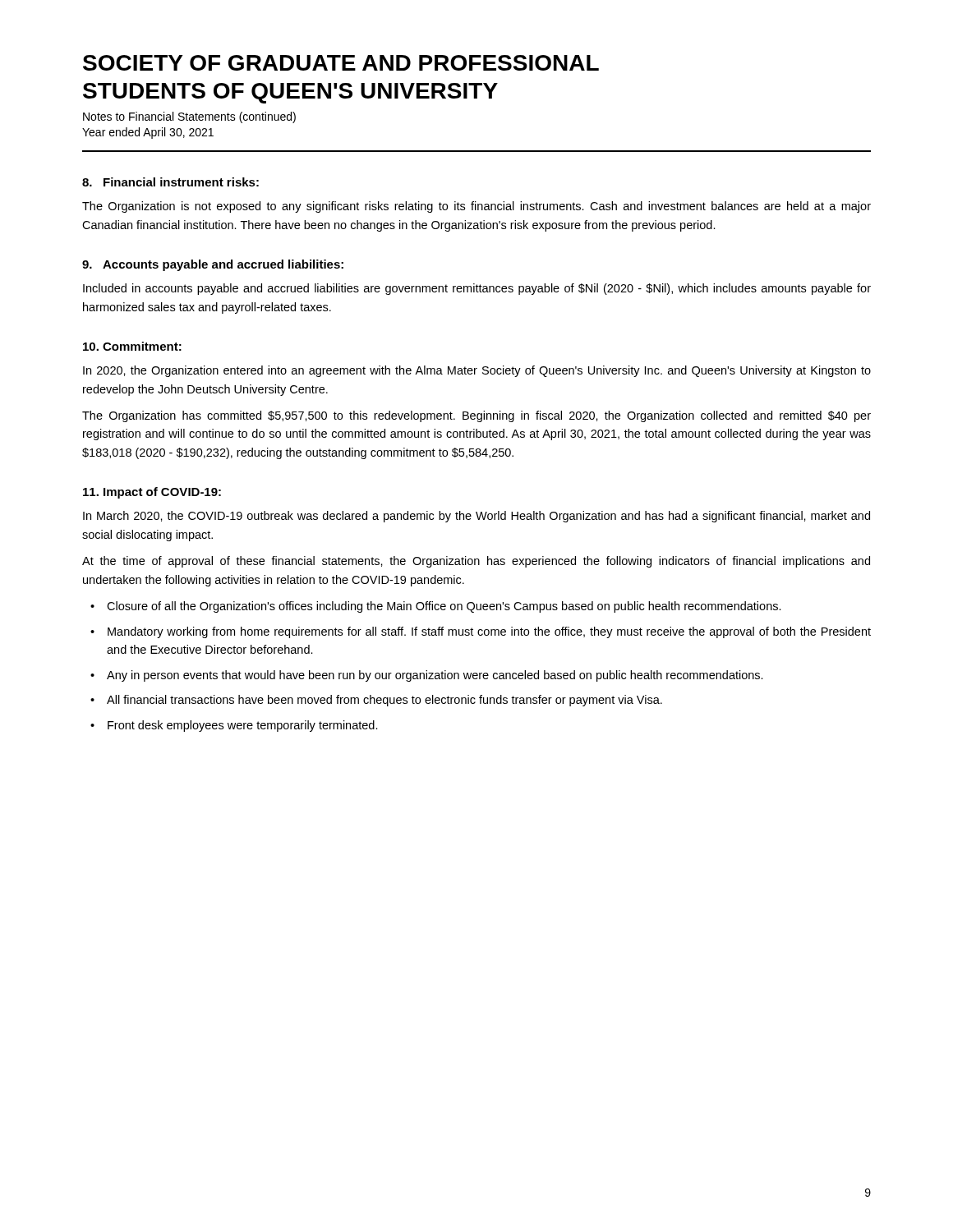Locate the text block containing "In 2020, the Organization entered"
Viewport: 953px width, 1232px height.
click(x=476, y=380)
